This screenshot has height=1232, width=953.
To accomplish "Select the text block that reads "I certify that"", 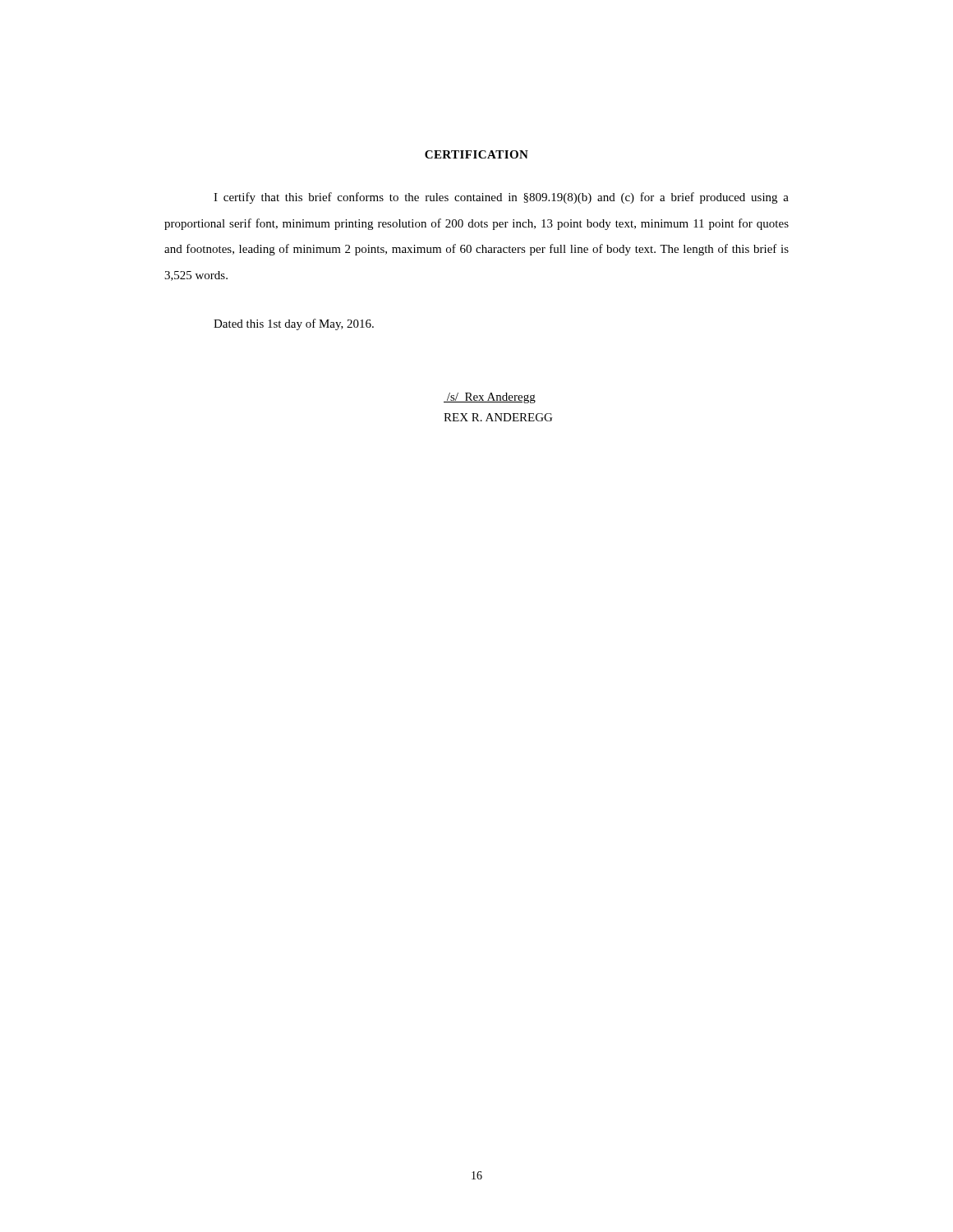I will pos(476,236).
